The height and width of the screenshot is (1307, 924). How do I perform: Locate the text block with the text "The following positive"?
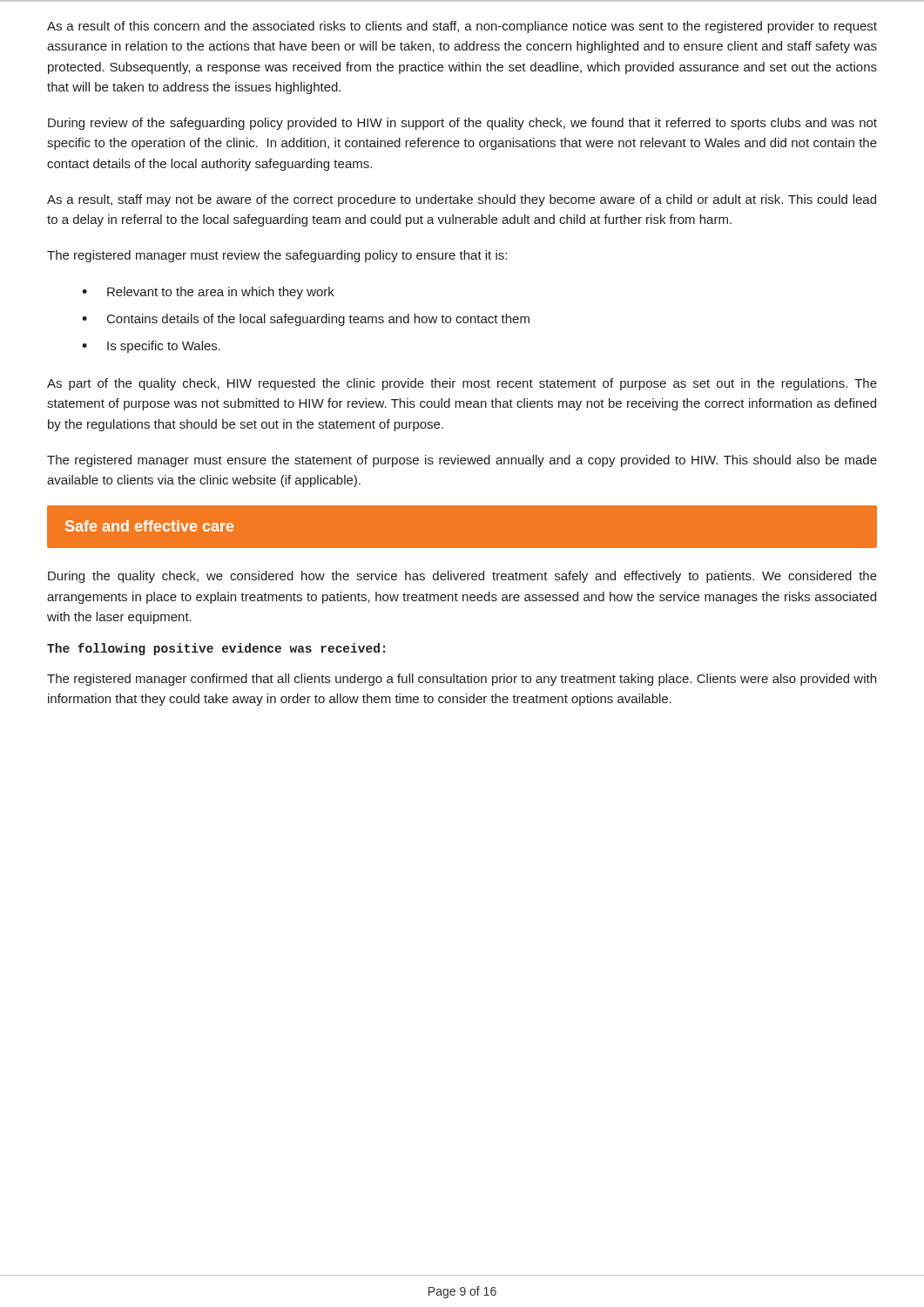point(218,649)
